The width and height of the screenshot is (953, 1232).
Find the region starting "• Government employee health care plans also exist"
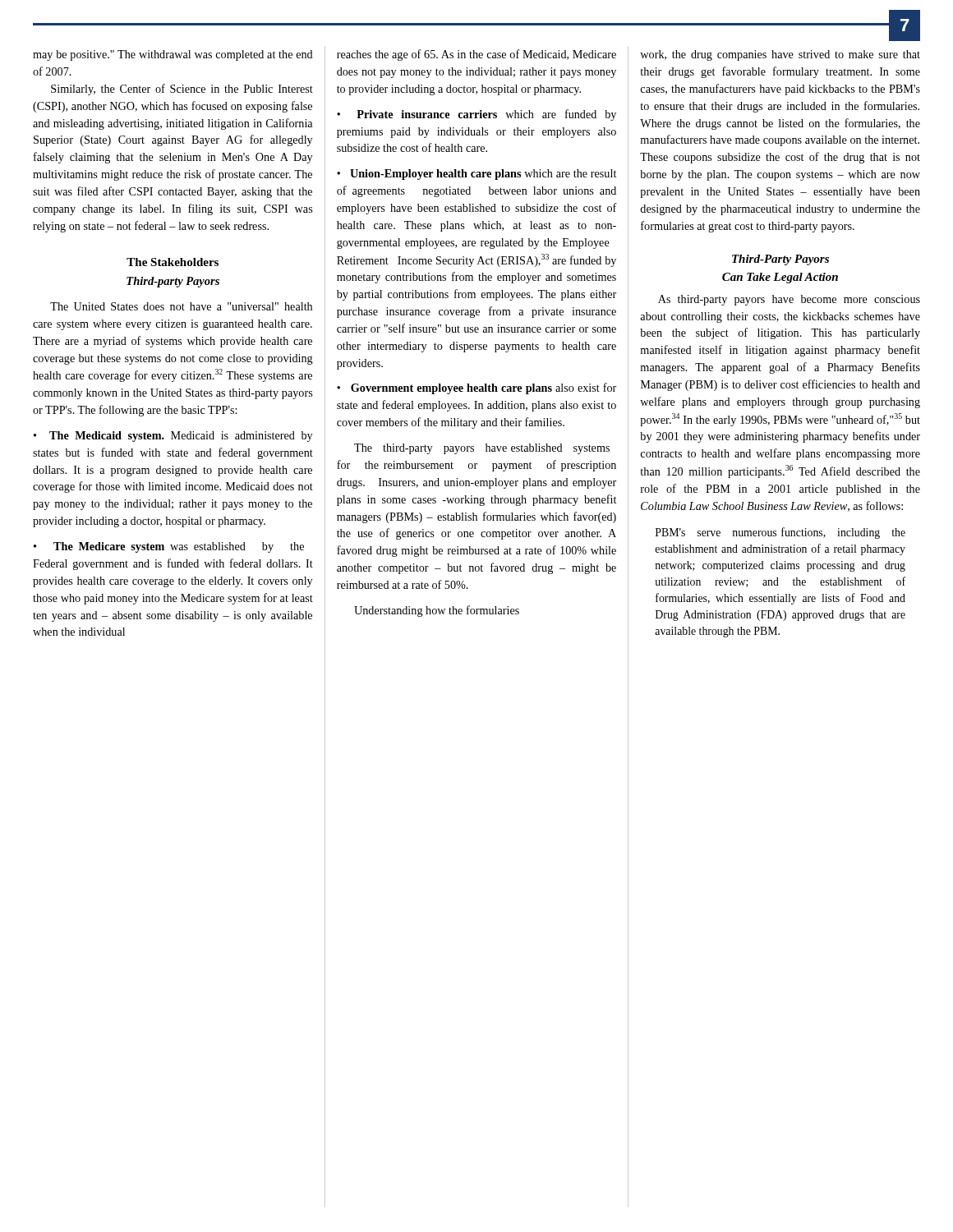(x=476, y=406)
